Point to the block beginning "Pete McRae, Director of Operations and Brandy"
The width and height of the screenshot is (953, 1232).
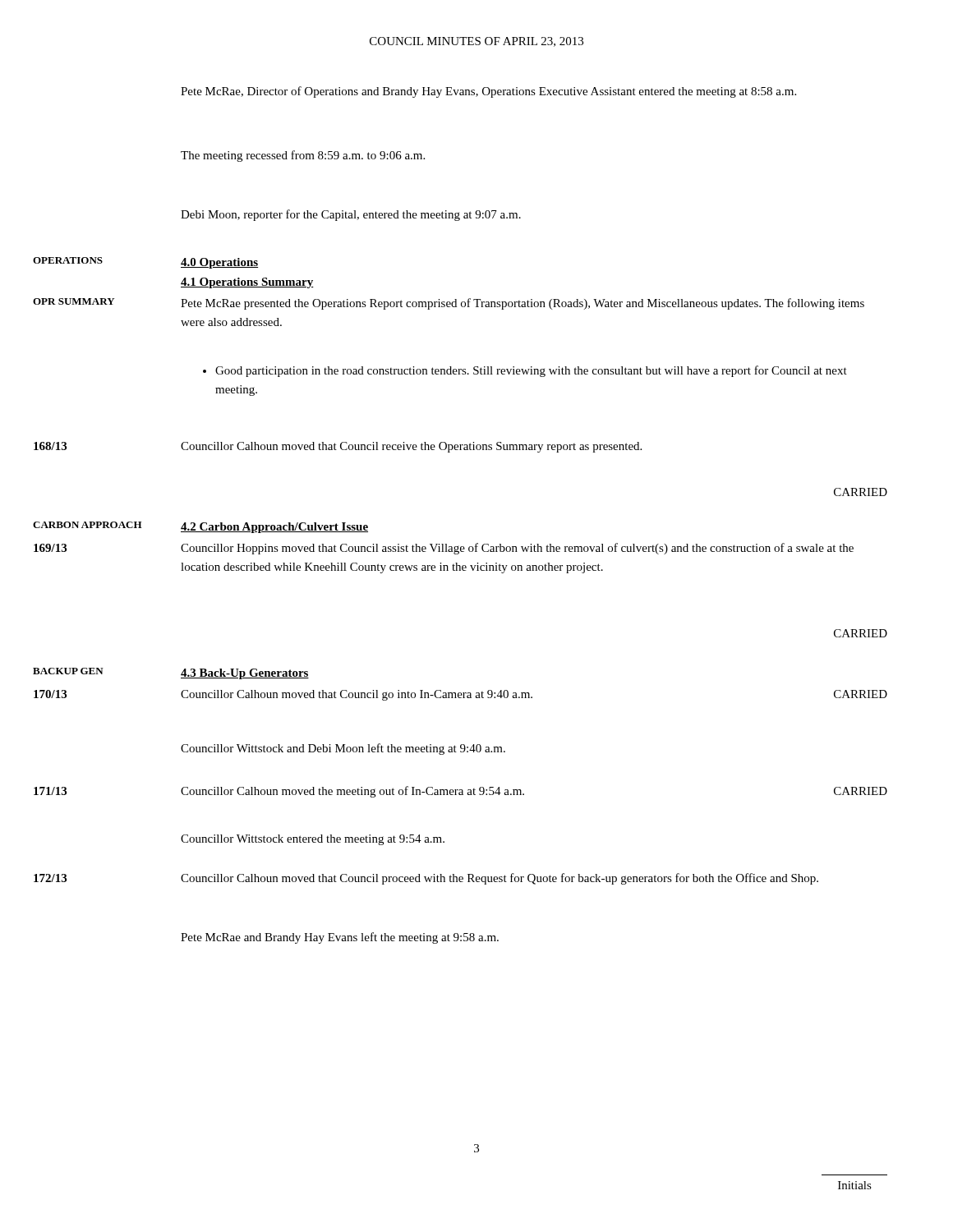tap(489, 91)
